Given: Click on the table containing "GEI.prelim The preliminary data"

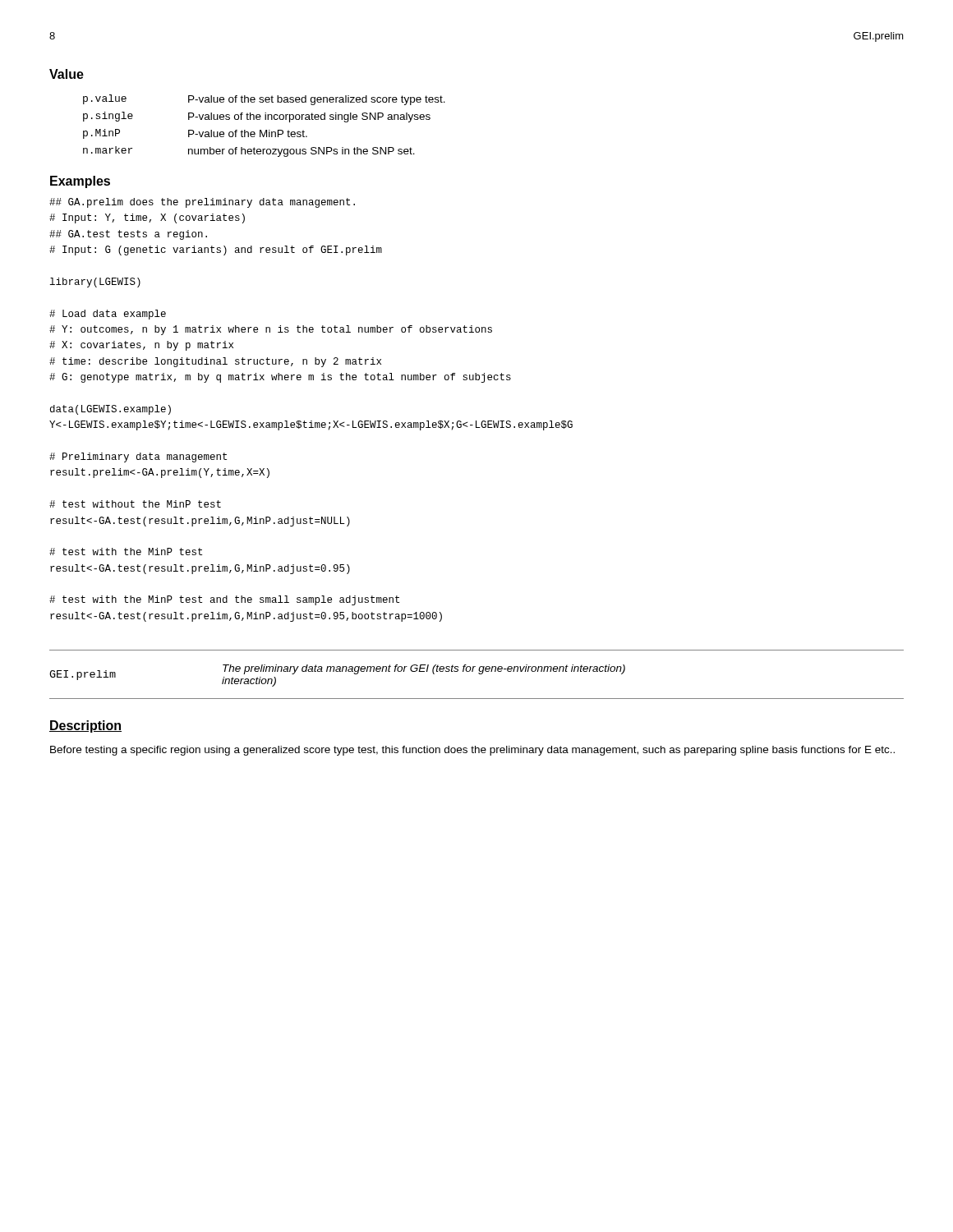Looking at the screenshot, I should point(476,674).
